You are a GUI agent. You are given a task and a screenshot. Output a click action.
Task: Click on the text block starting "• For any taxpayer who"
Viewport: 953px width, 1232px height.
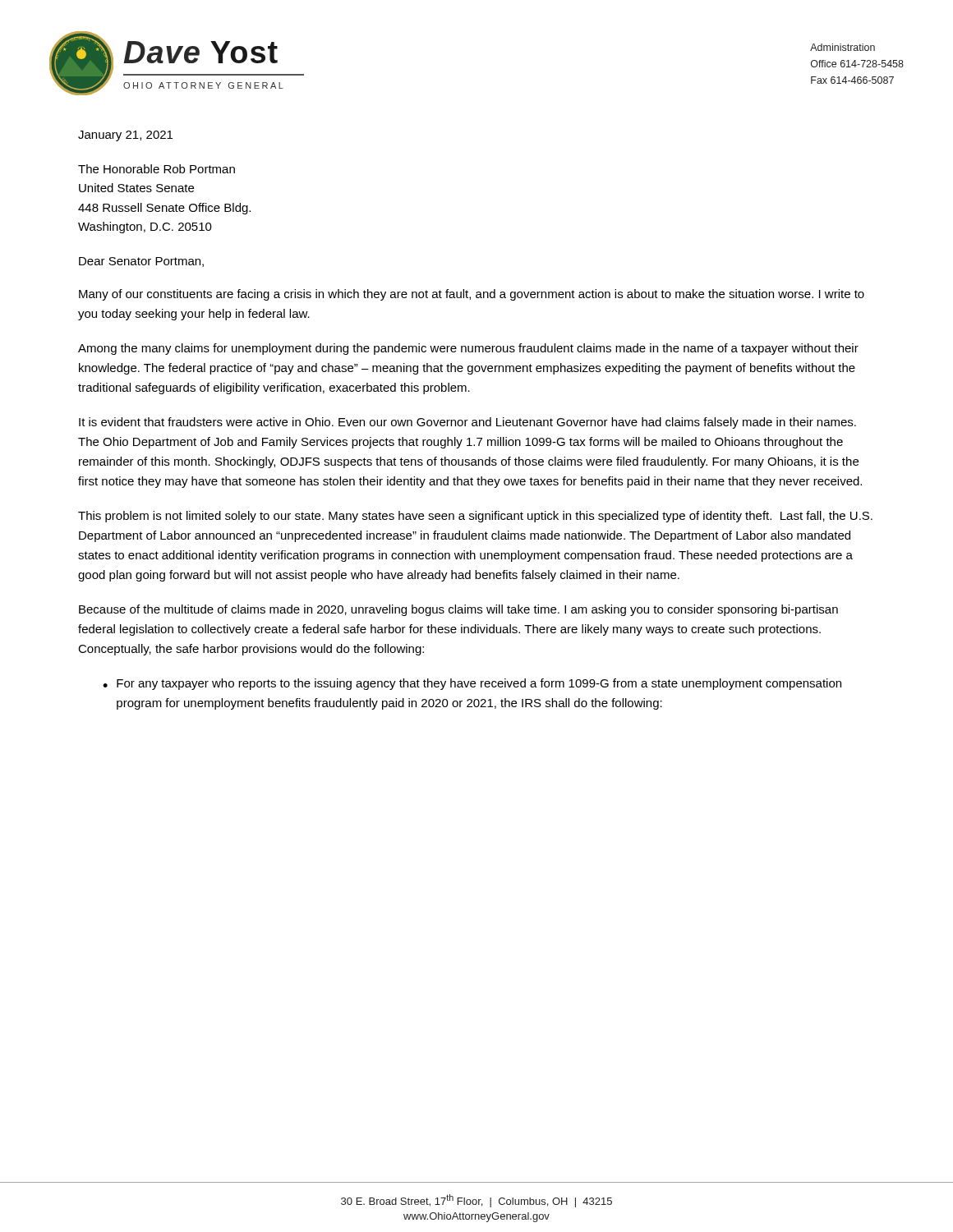[x=489, y=693]
